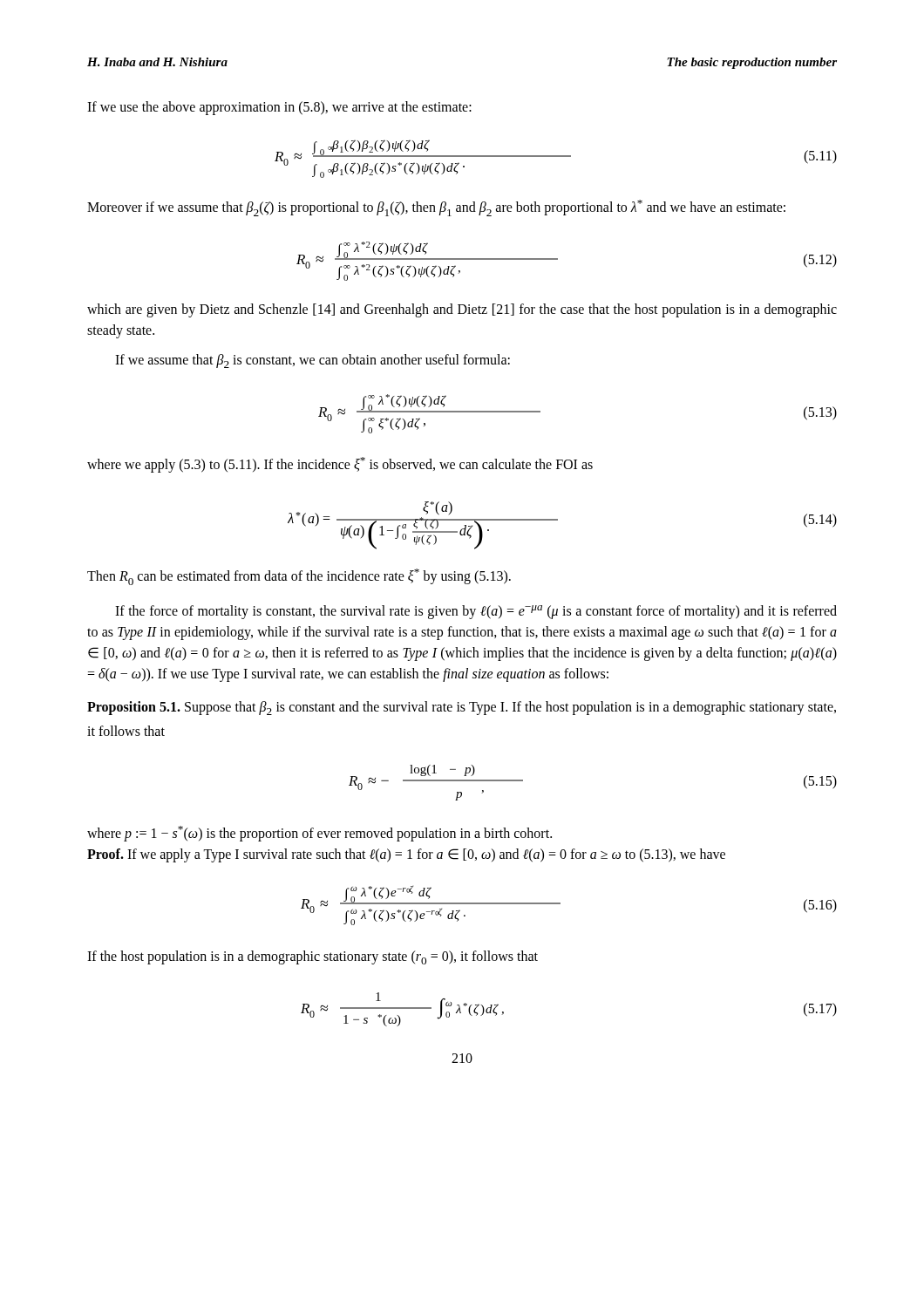The height and width of the screenshot is (1308, 924).
Task: Find the formula with the text "R 0 ≈ −"
Action: [x=462, y=781]
